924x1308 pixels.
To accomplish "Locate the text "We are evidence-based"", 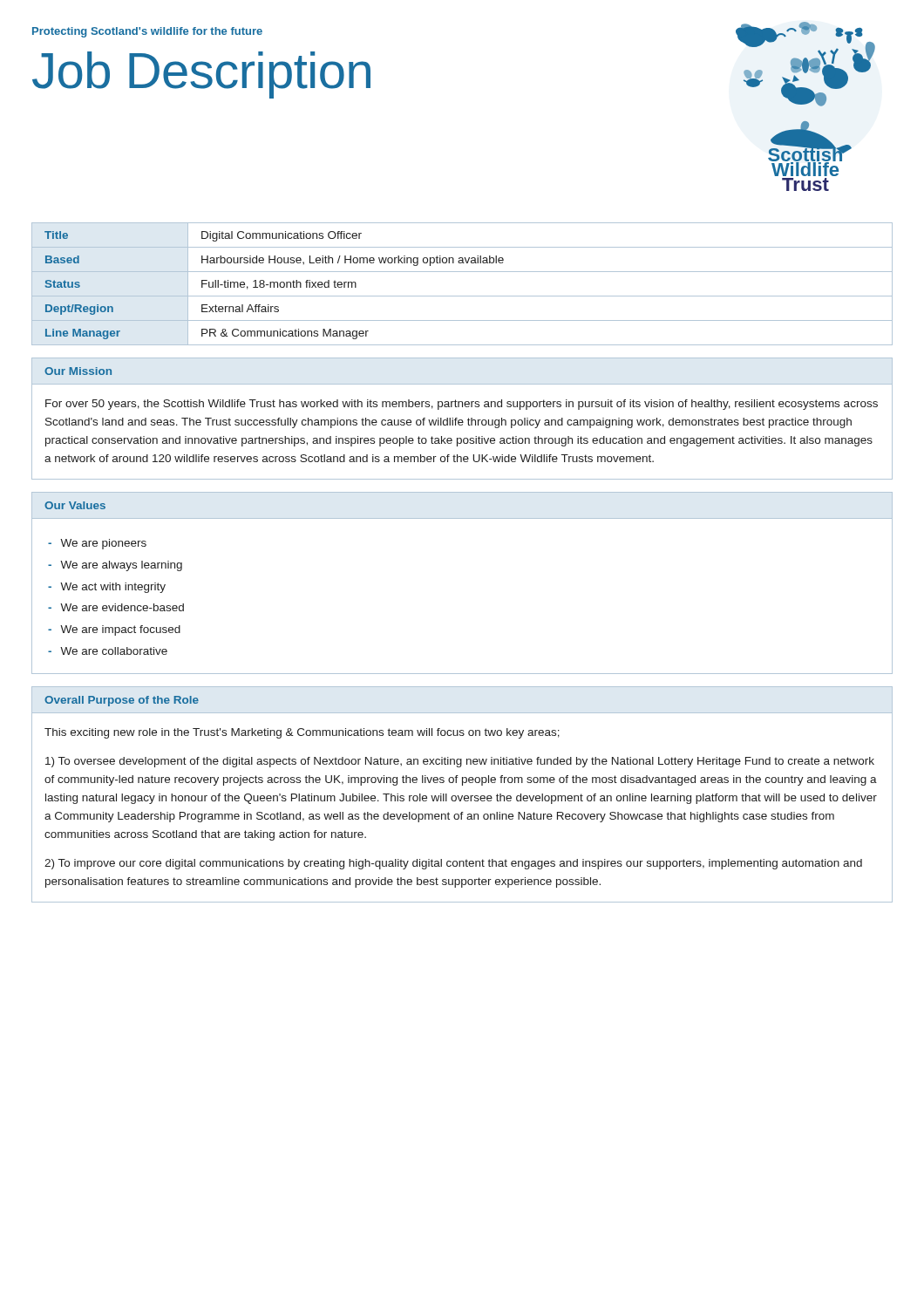I will tap(123, 608).
